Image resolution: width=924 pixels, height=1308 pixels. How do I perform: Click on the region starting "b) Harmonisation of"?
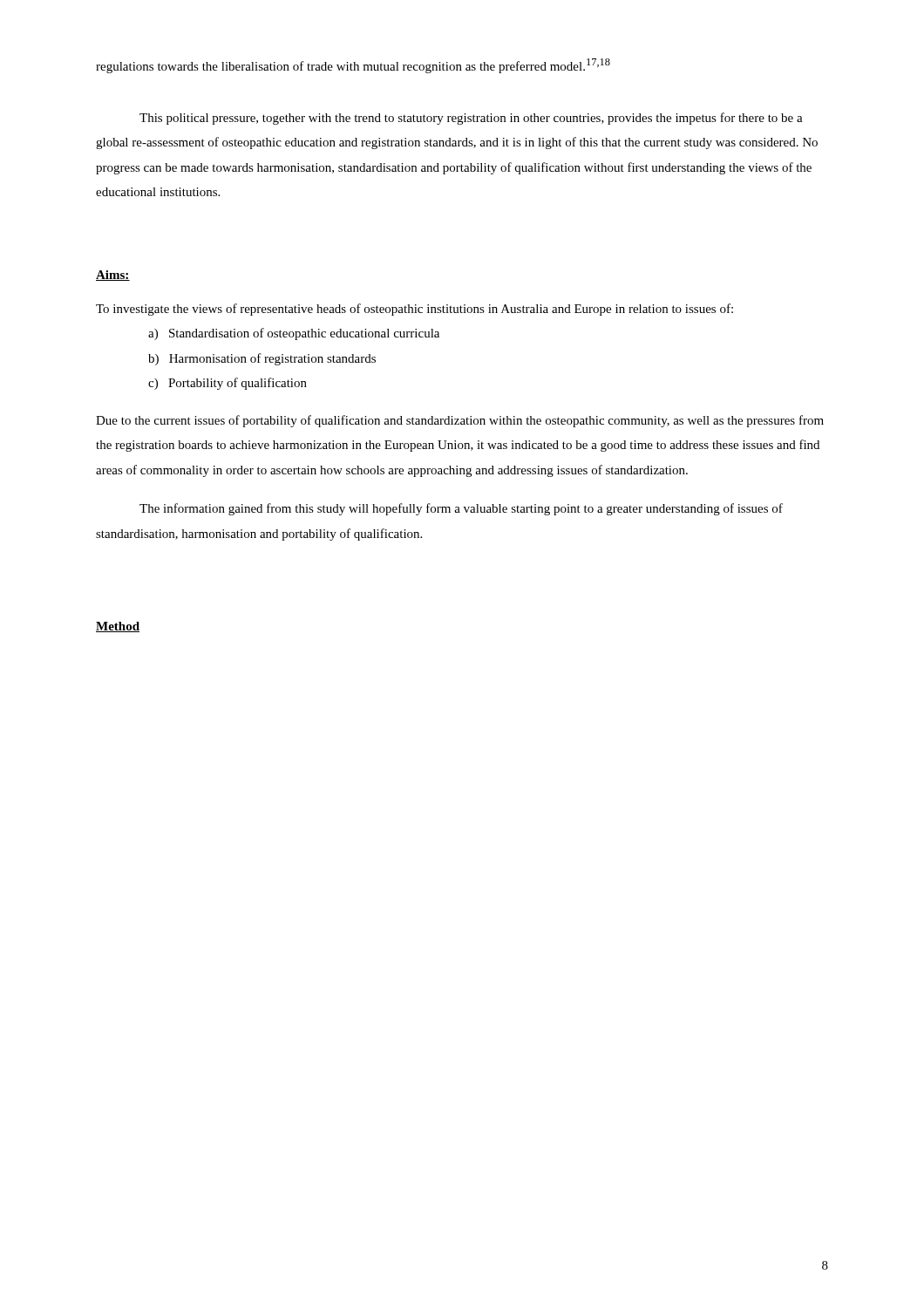click(x=262, y=358)
